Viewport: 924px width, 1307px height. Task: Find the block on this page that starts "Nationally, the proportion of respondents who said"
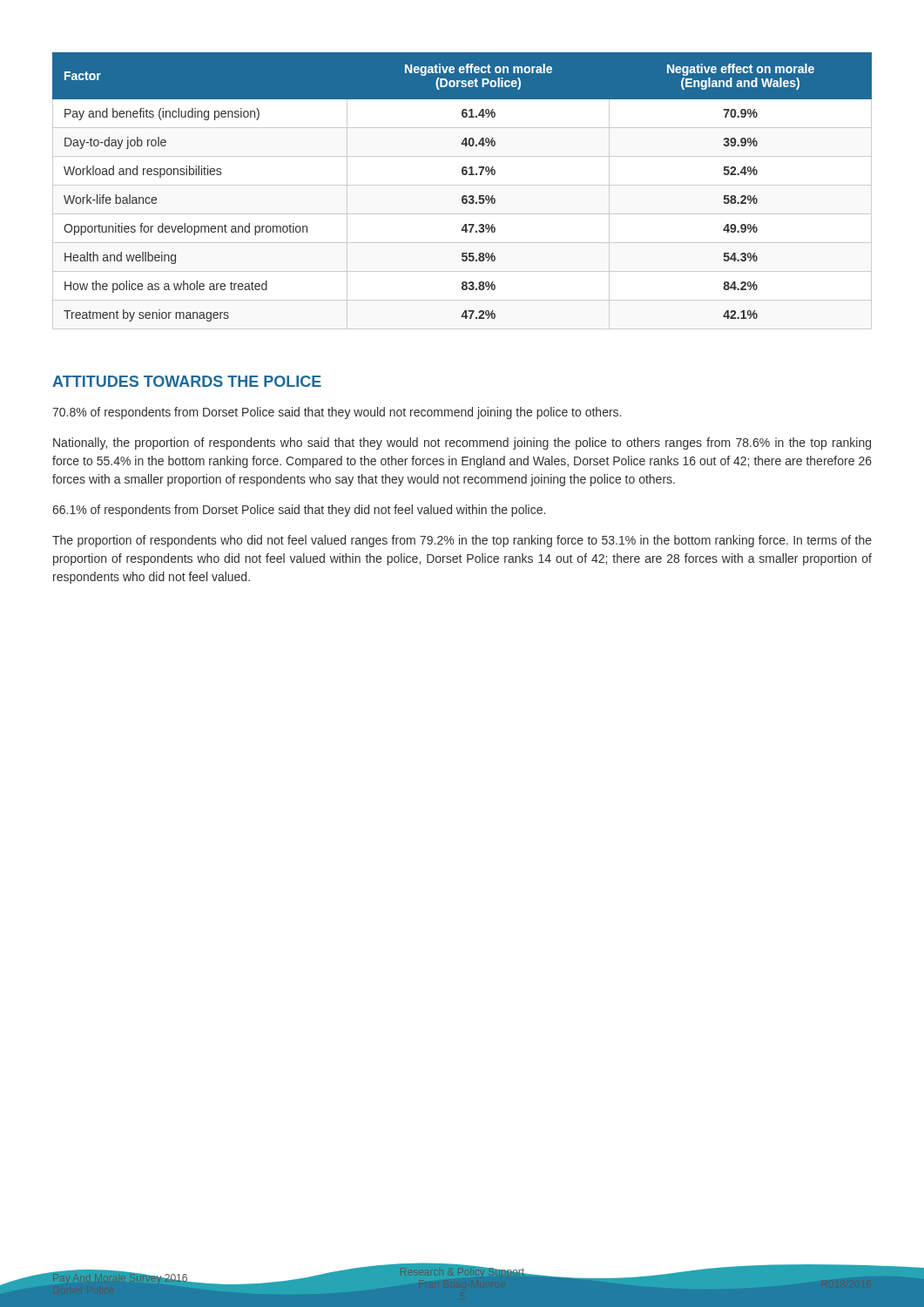click(x=462, y=461)
